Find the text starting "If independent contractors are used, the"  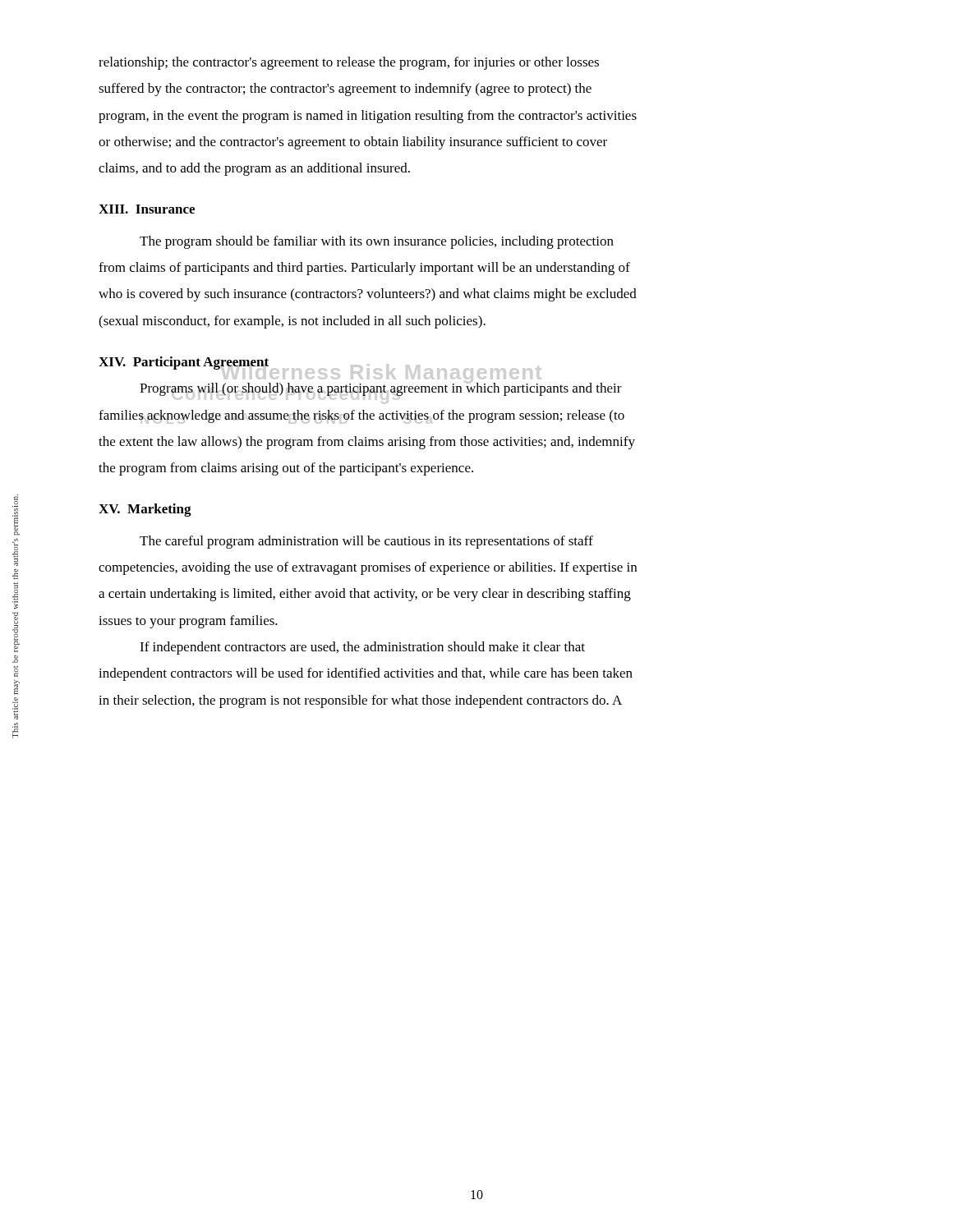pyautogui.click(x=493, y=674)
